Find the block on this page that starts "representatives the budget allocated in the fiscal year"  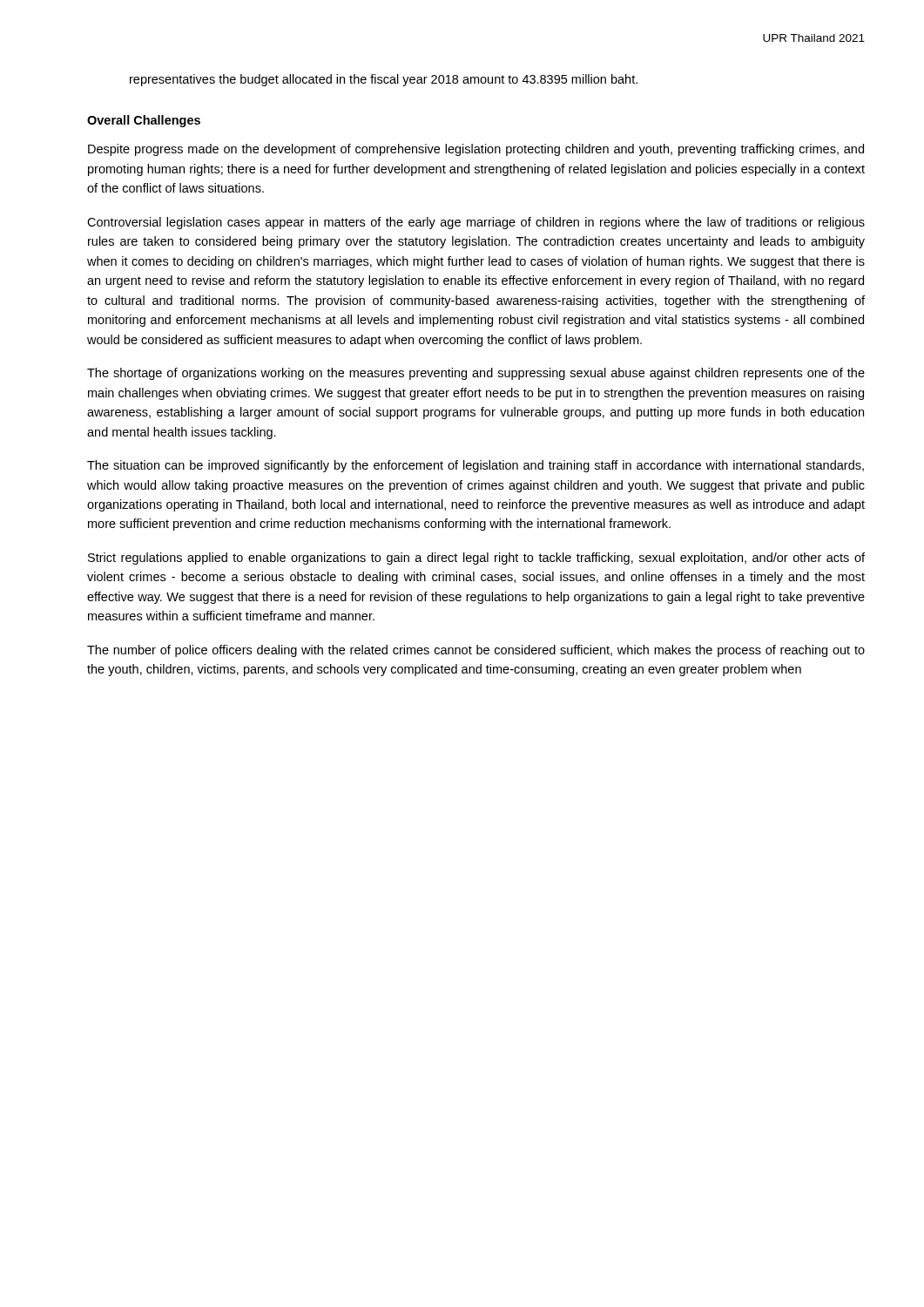pos(384,79)
